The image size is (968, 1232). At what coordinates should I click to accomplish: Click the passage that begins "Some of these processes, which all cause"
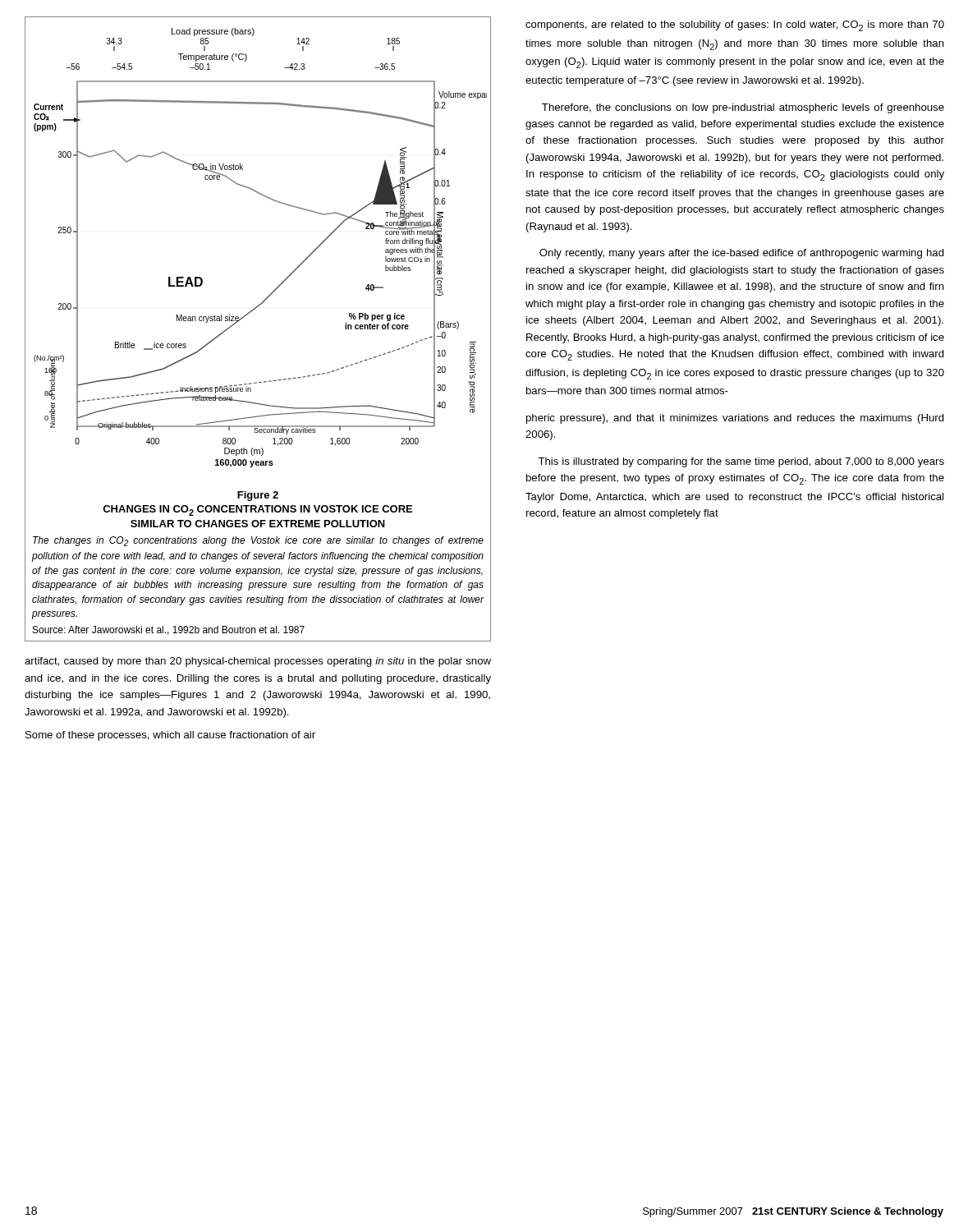[x=170, y=735]
